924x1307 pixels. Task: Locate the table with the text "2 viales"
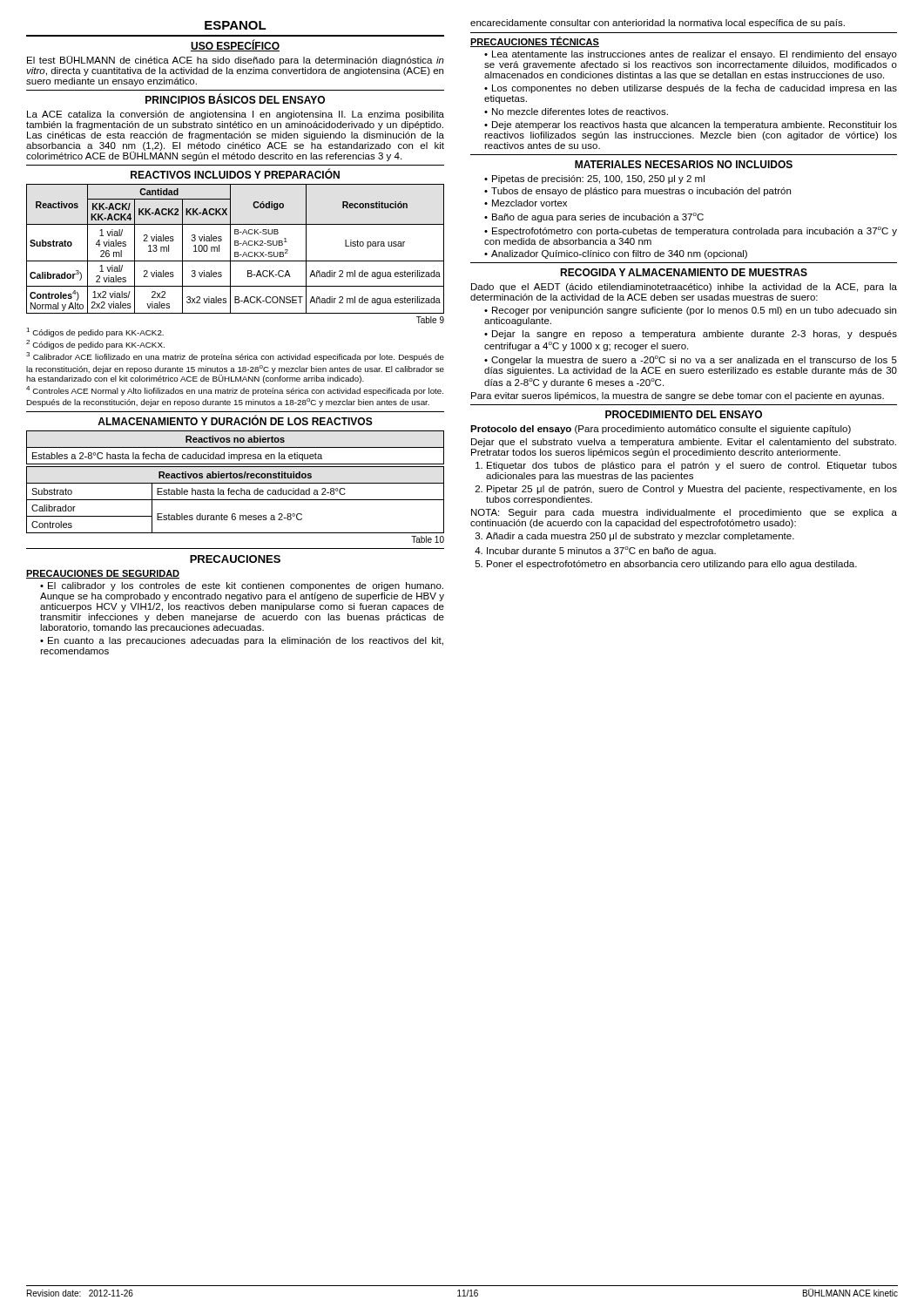(x=235, y=254)
